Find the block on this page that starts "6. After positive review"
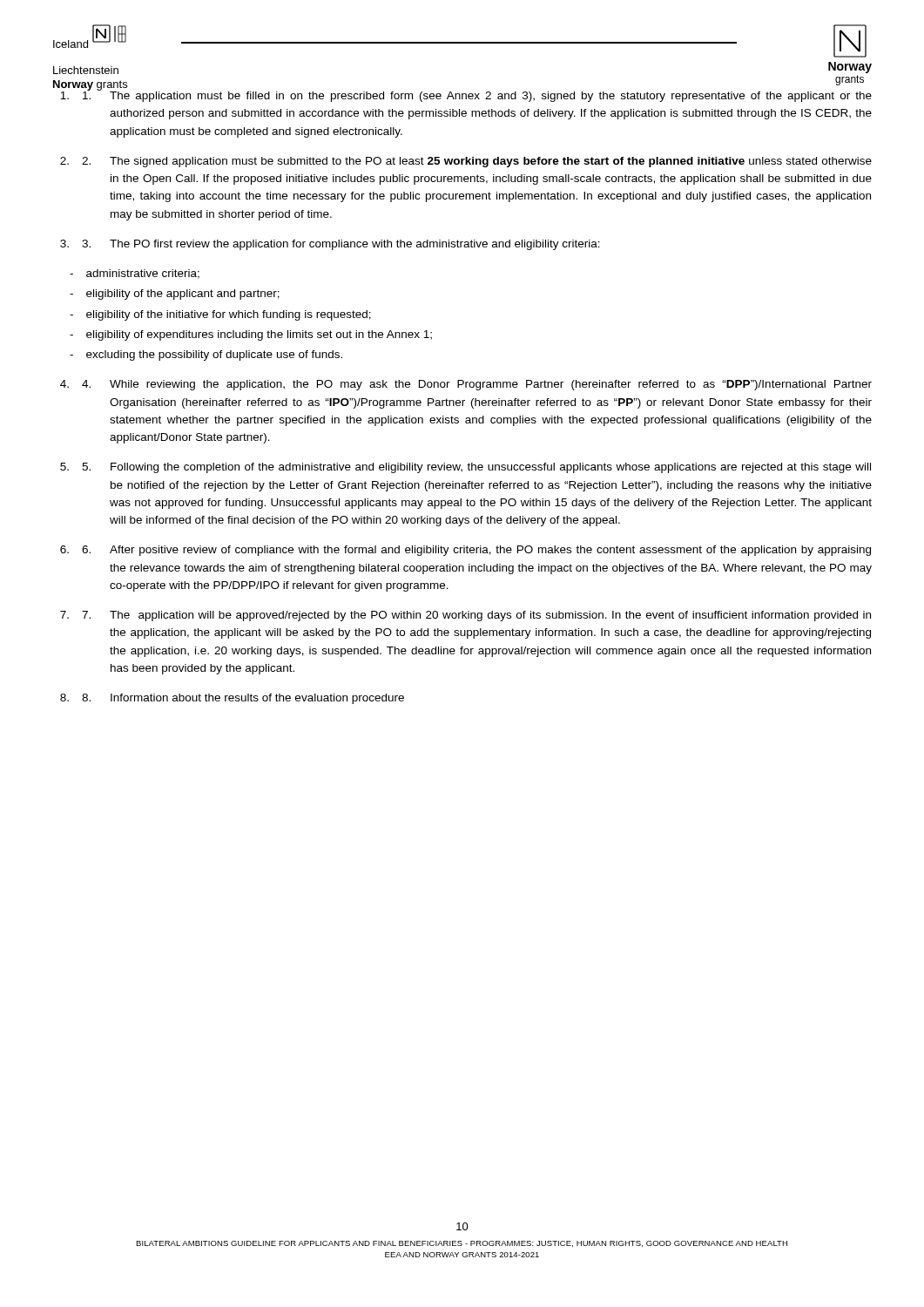The width and height of the screenshot is (924, 1307). click(477, 568)
